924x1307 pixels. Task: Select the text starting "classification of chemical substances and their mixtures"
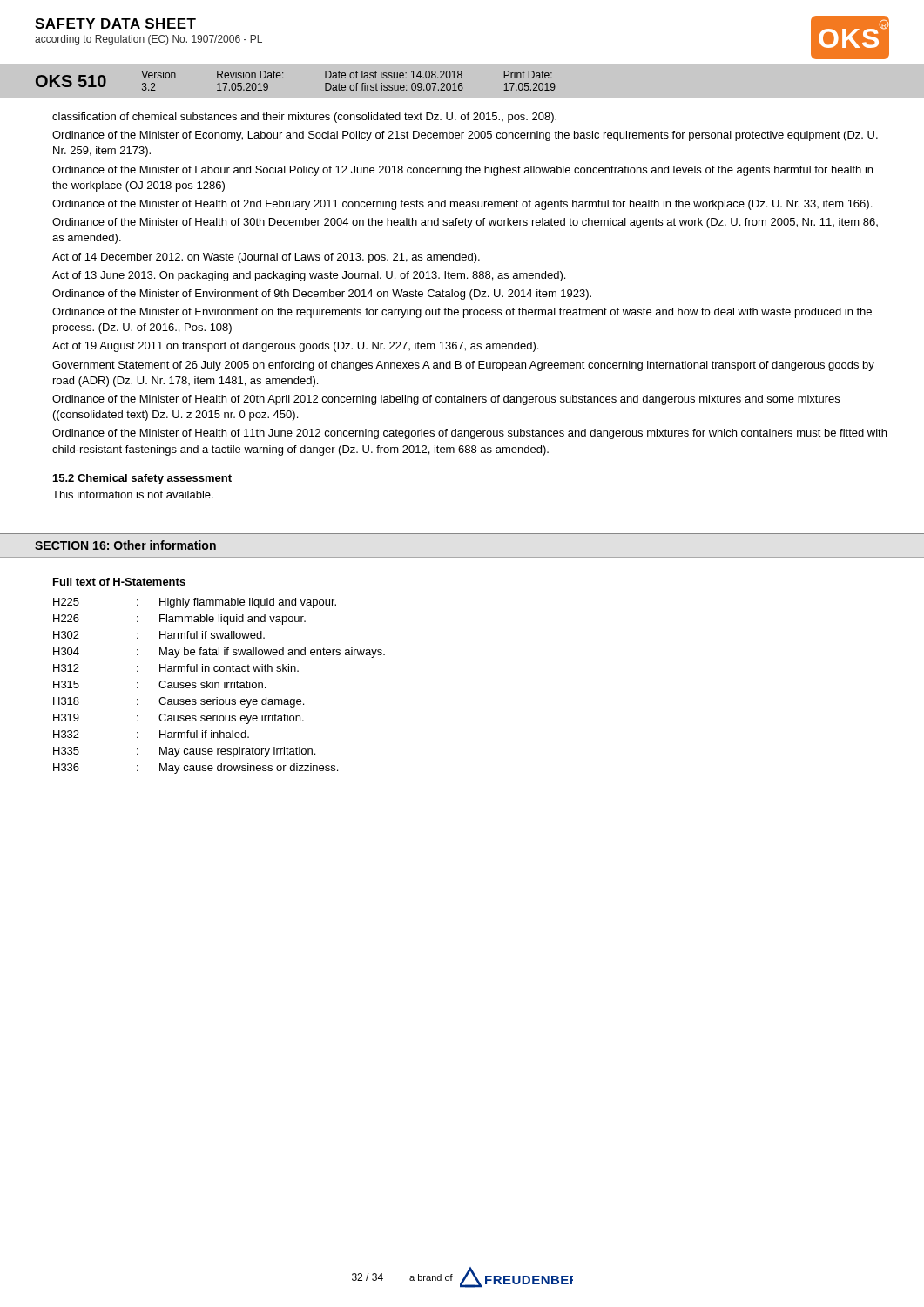pyautogui.click(x=471, y=283)
